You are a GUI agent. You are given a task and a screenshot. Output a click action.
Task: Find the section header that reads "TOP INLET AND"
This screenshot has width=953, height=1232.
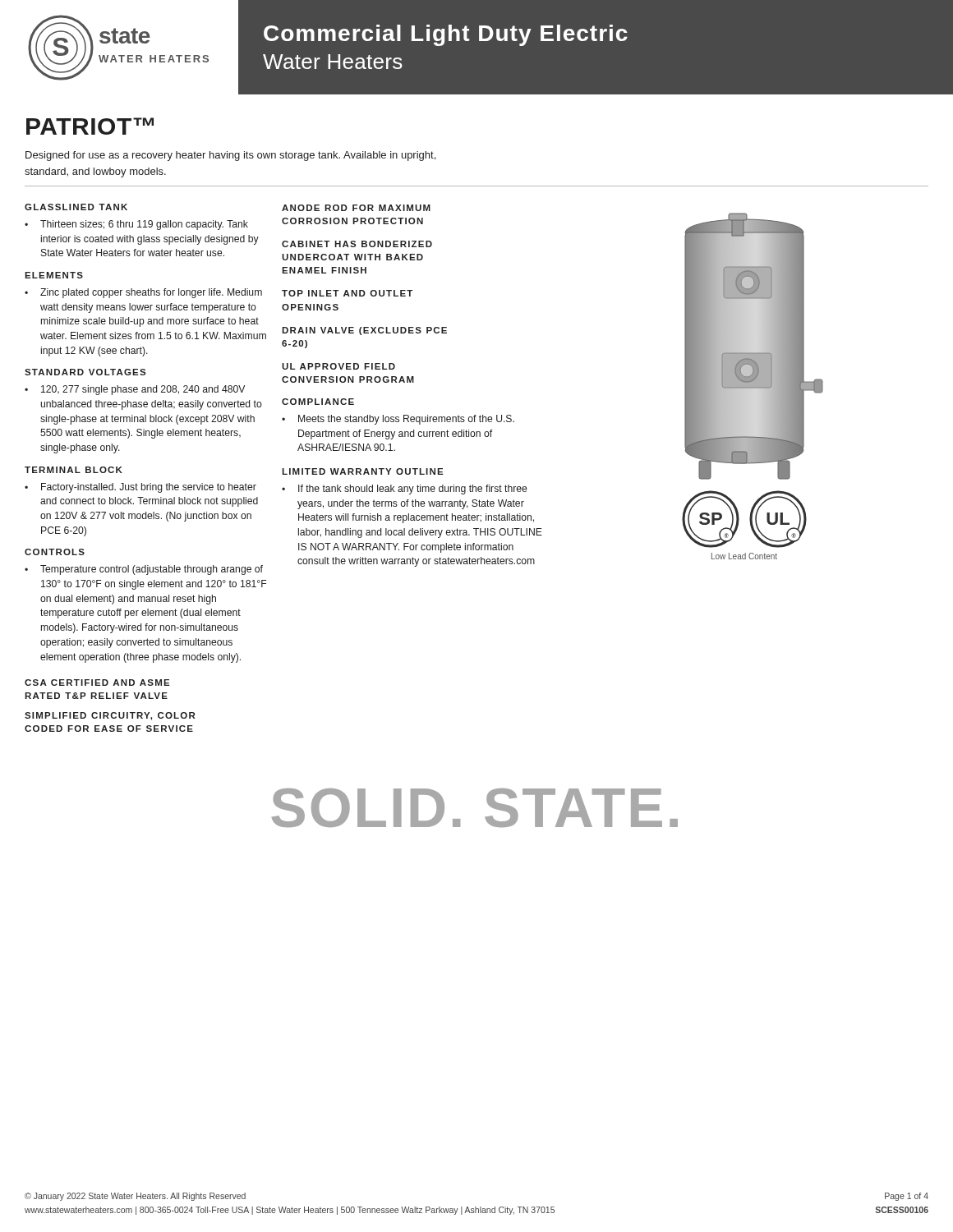tap(348, 300)
